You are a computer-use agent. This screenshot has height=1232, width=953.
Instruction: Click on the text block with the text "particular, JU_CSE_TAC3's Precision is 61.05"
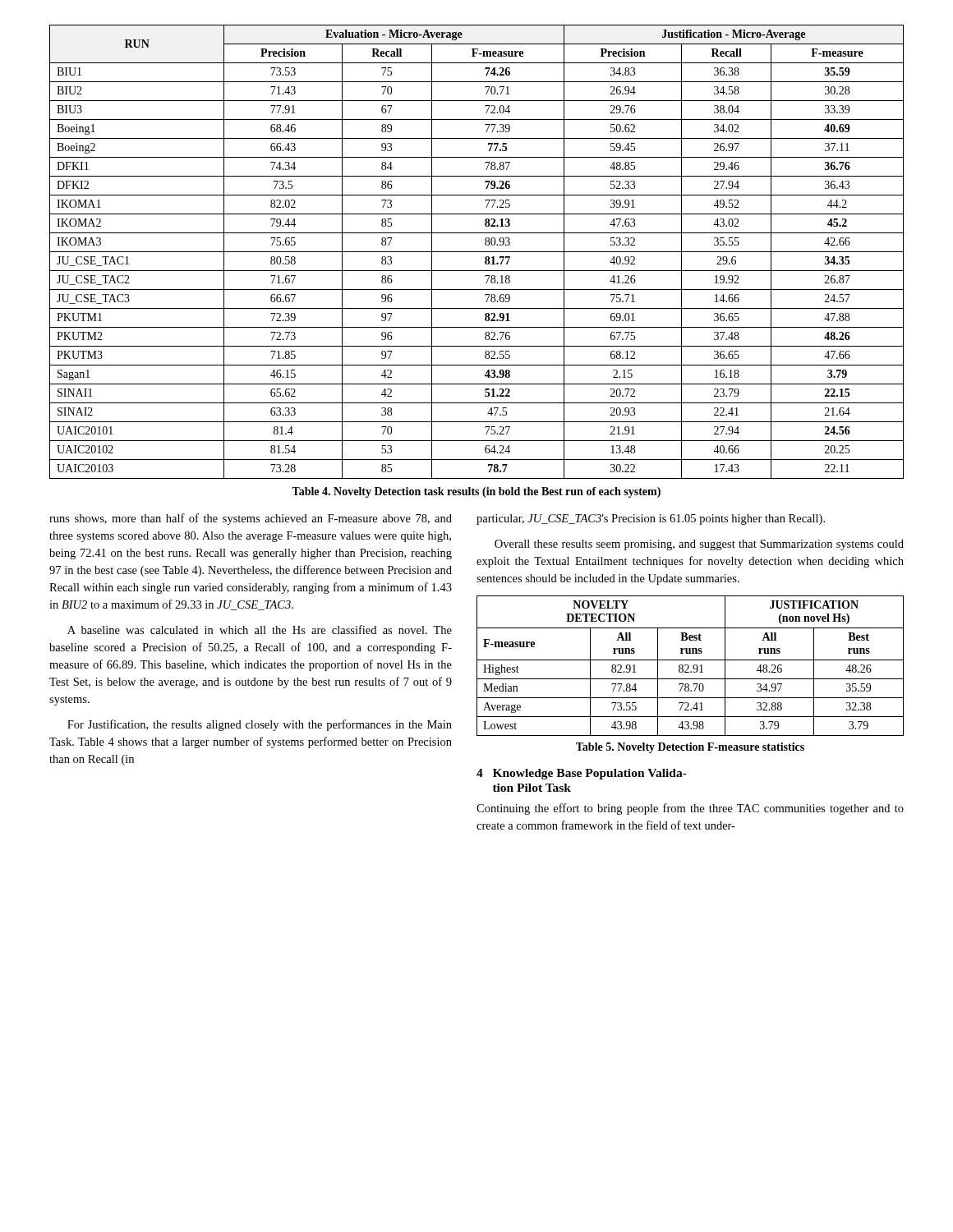690,519
